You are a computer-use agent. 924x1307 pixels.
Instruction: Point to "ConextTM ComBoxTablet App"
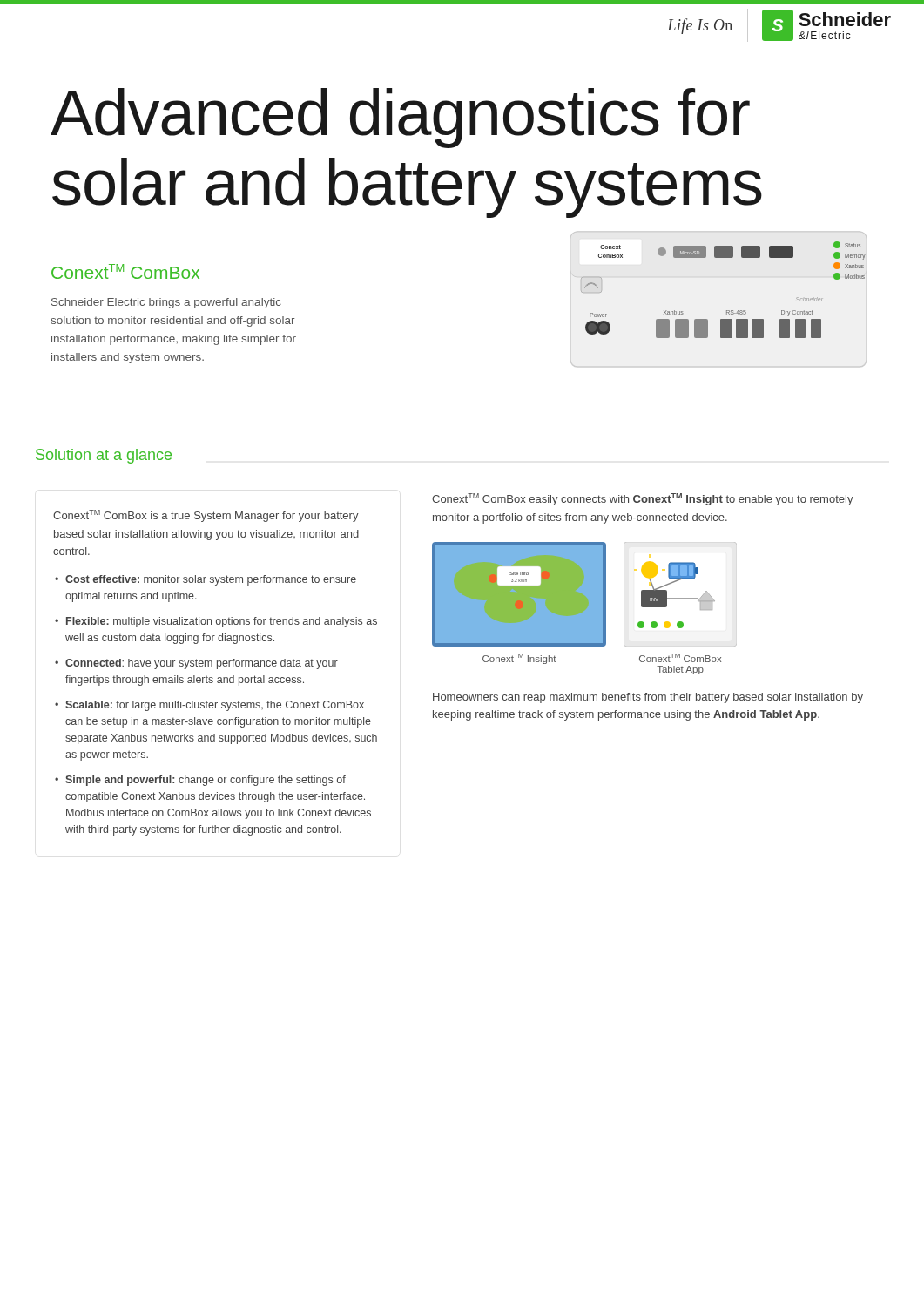pyautogui.click(x=680, y=663)
